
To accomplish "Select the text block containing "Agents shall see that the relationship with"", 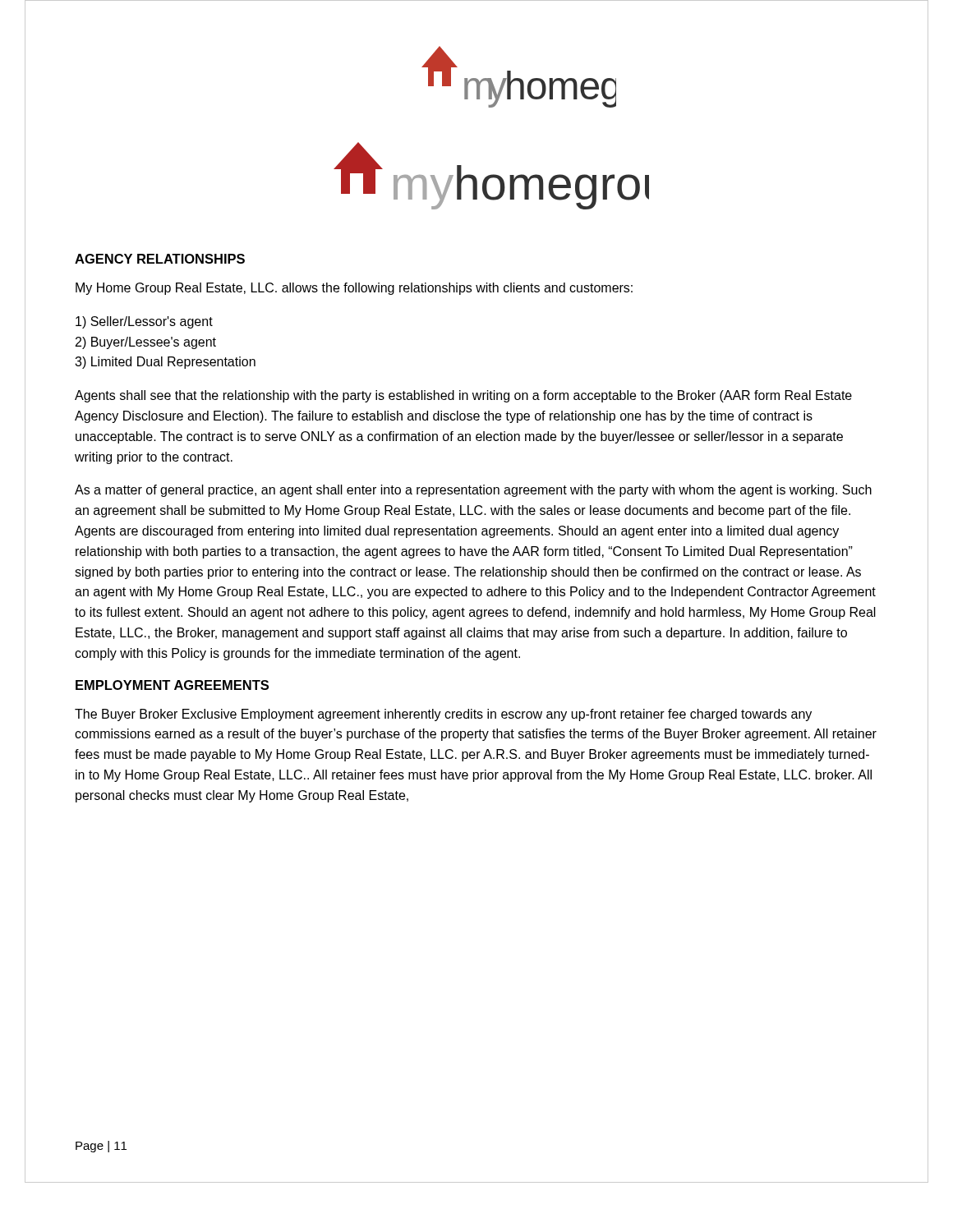I will 463,426.
